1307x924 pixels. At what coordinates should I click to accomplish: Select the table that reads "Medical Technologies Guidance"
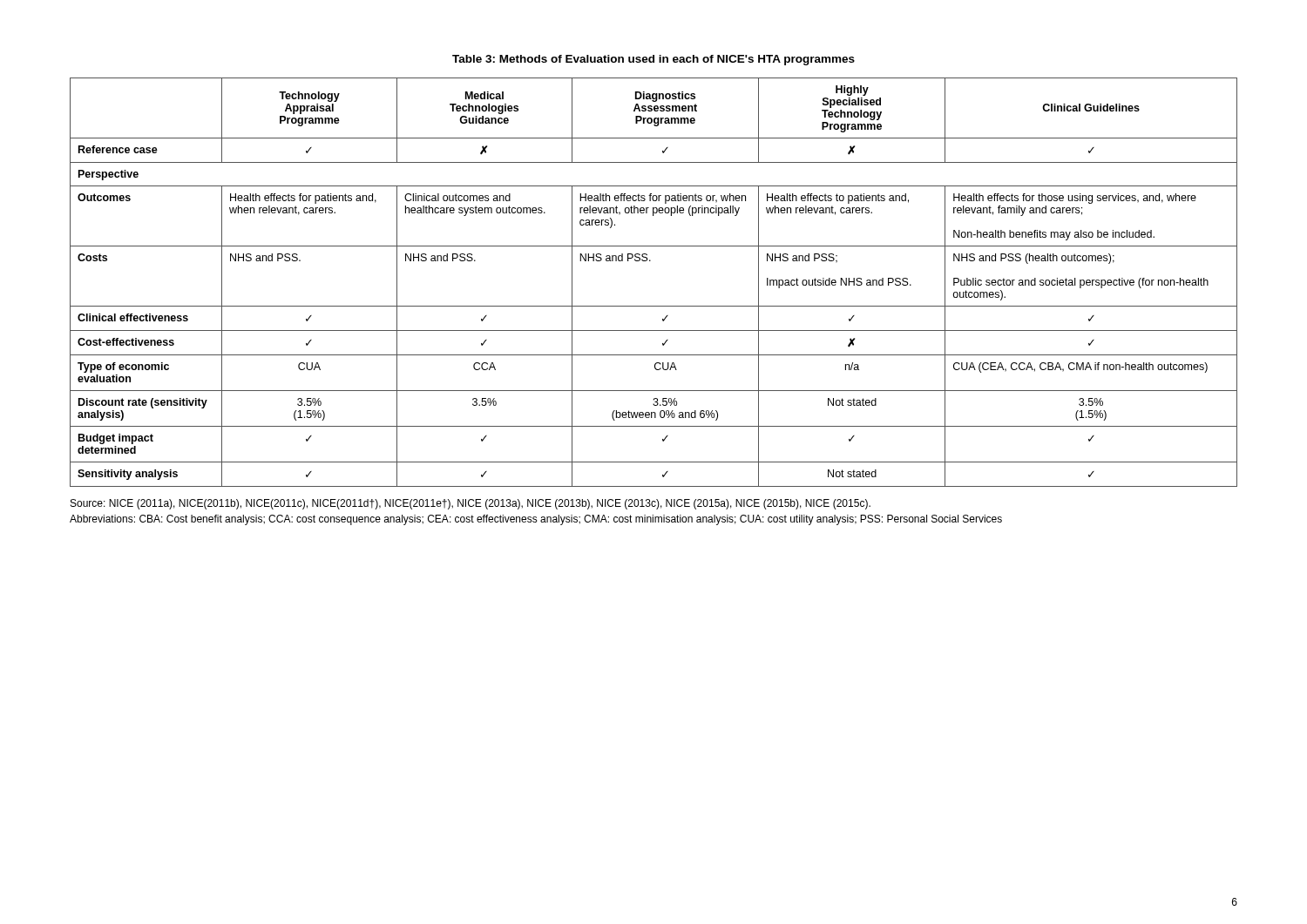coord(654,282)
